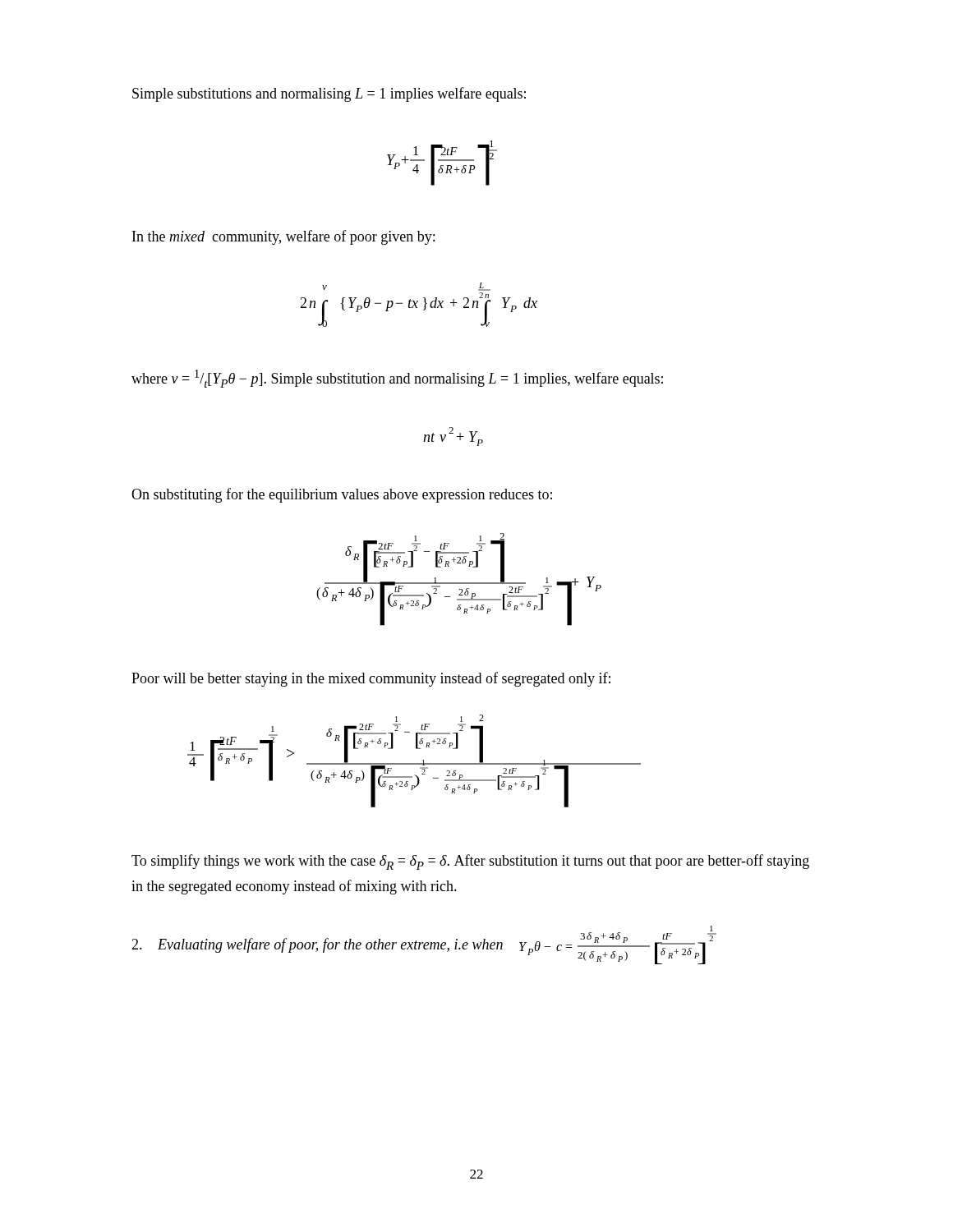Navigate to the region starting "1 4 ⎡ 2"
953x1232 pixels.
pos(476,767)
